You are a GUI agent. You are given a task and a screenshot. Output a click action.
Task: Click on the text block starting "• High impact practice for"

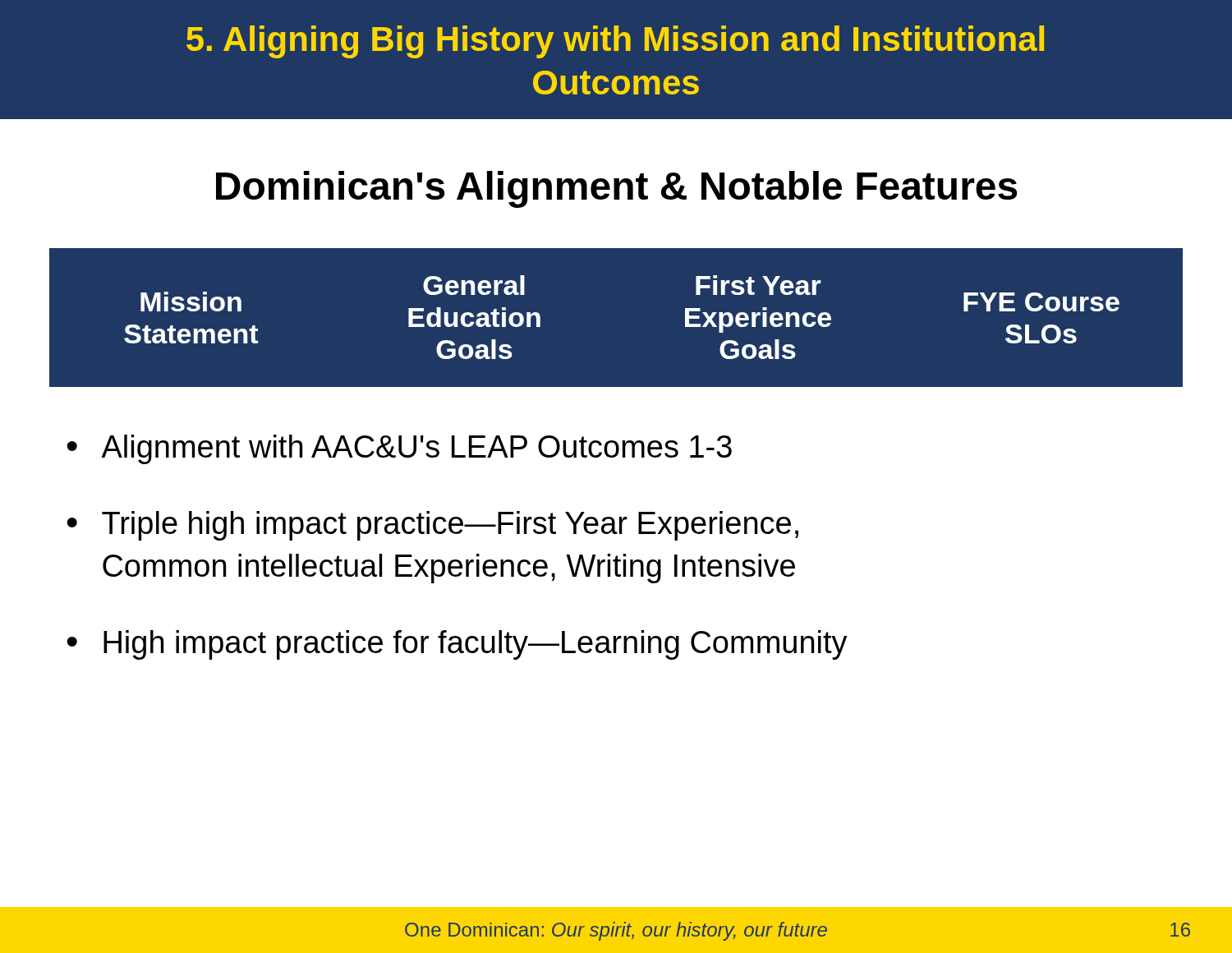click(x=456, y=643)
